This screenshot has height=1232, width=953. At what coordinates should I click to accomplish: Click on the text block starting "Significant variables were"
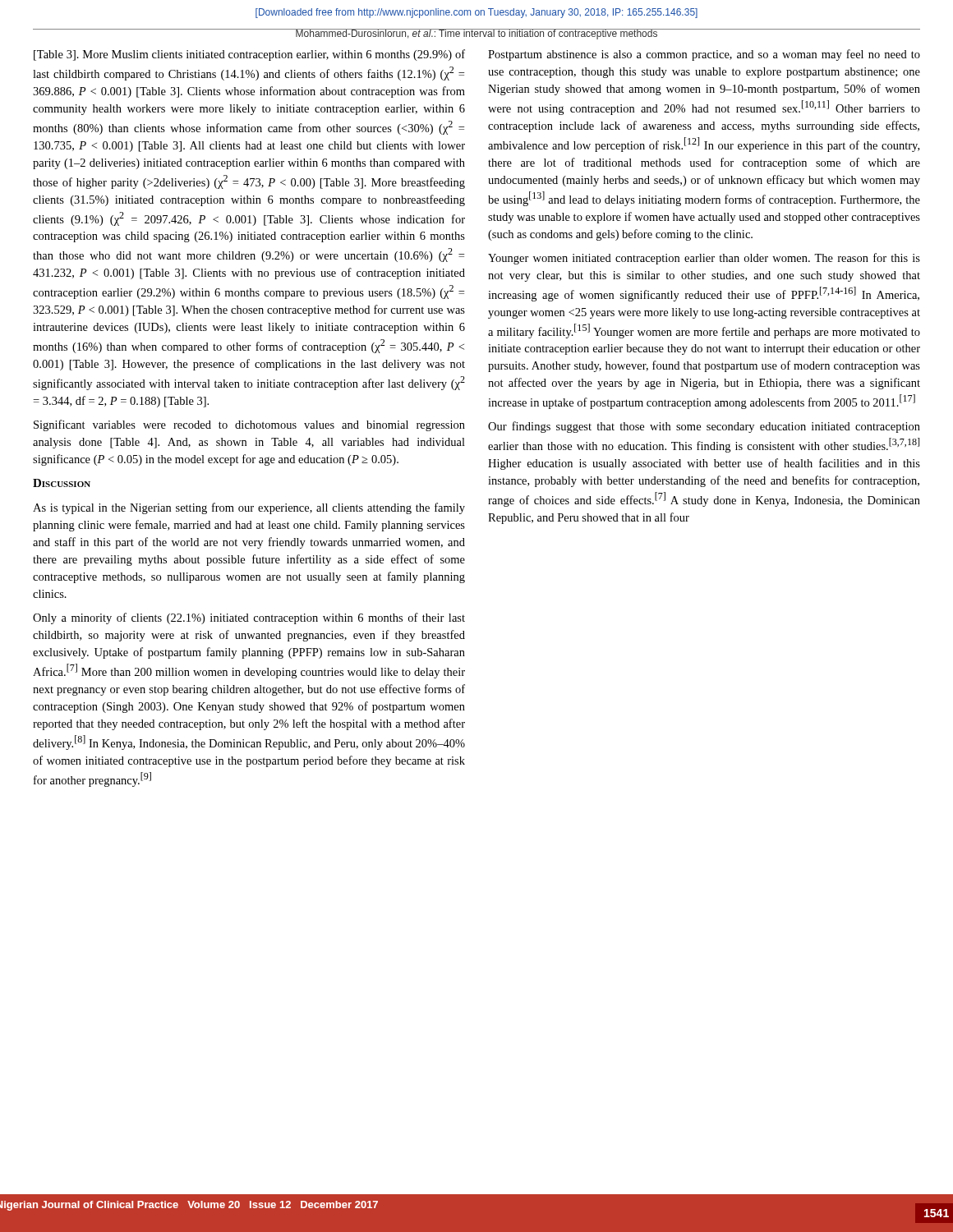[249, 442]
